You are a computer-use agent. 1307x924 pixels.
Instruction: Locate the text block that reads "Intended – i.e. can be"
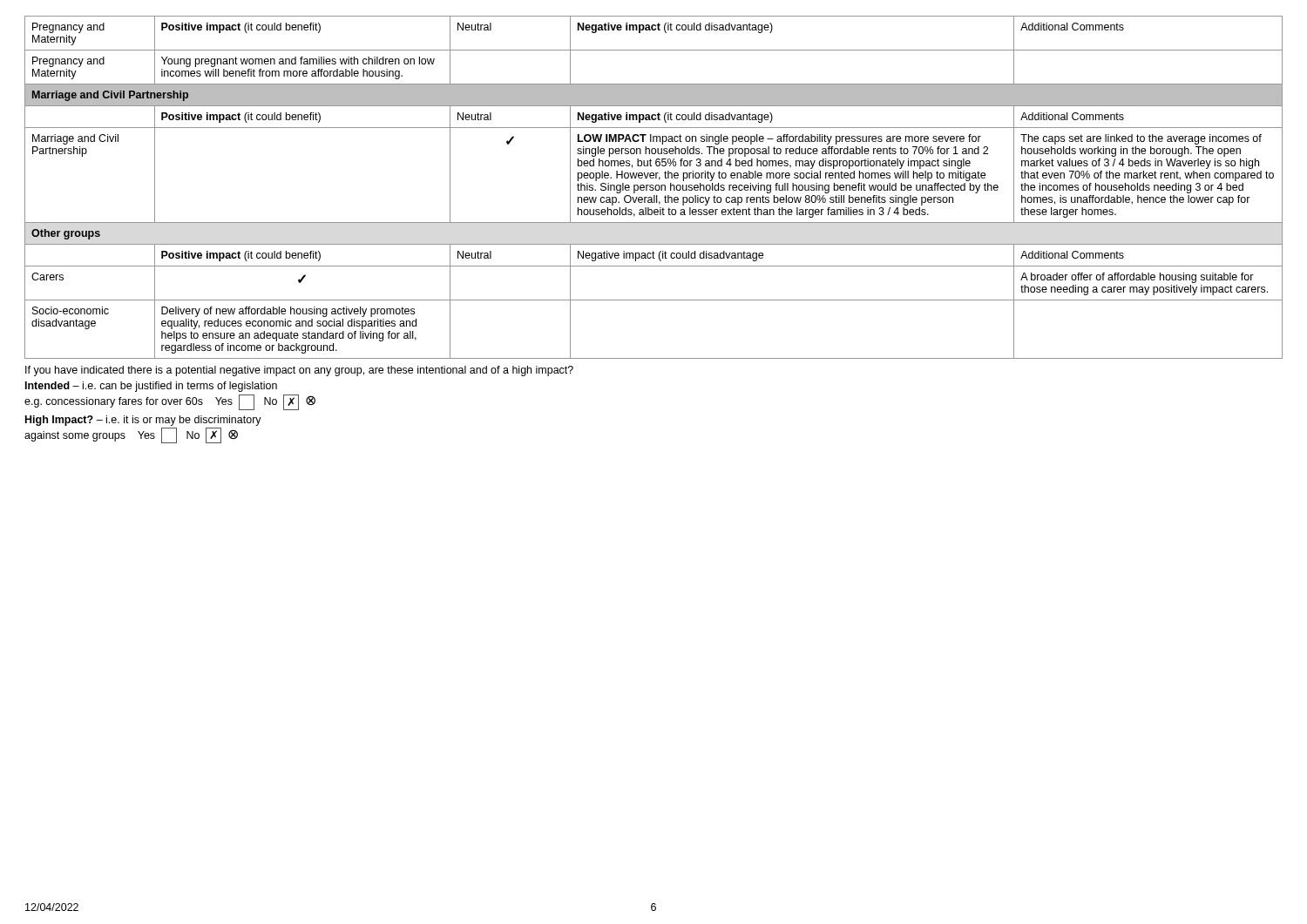pos(170,395)
